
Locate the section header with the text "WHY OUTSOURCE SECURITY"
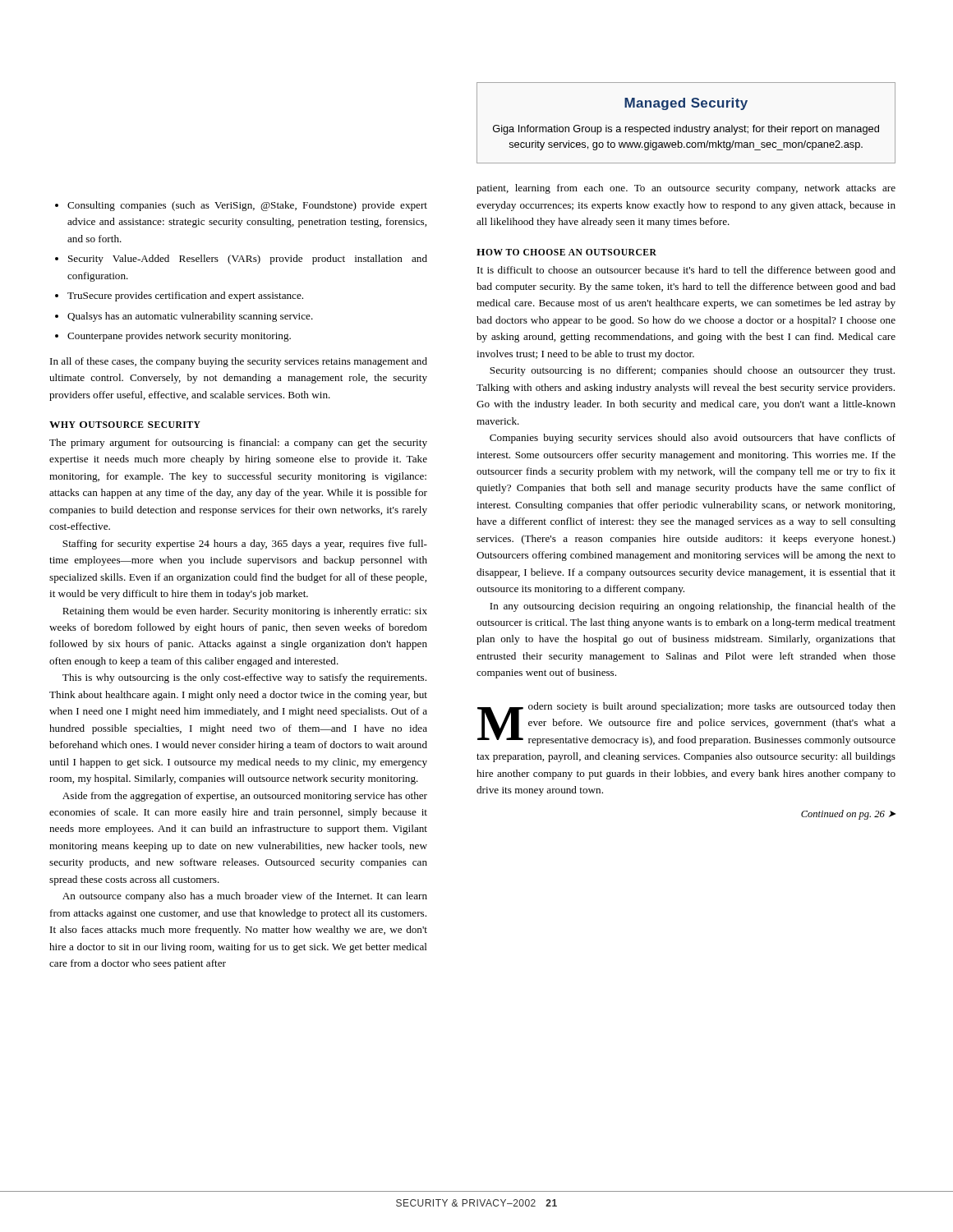125,425
